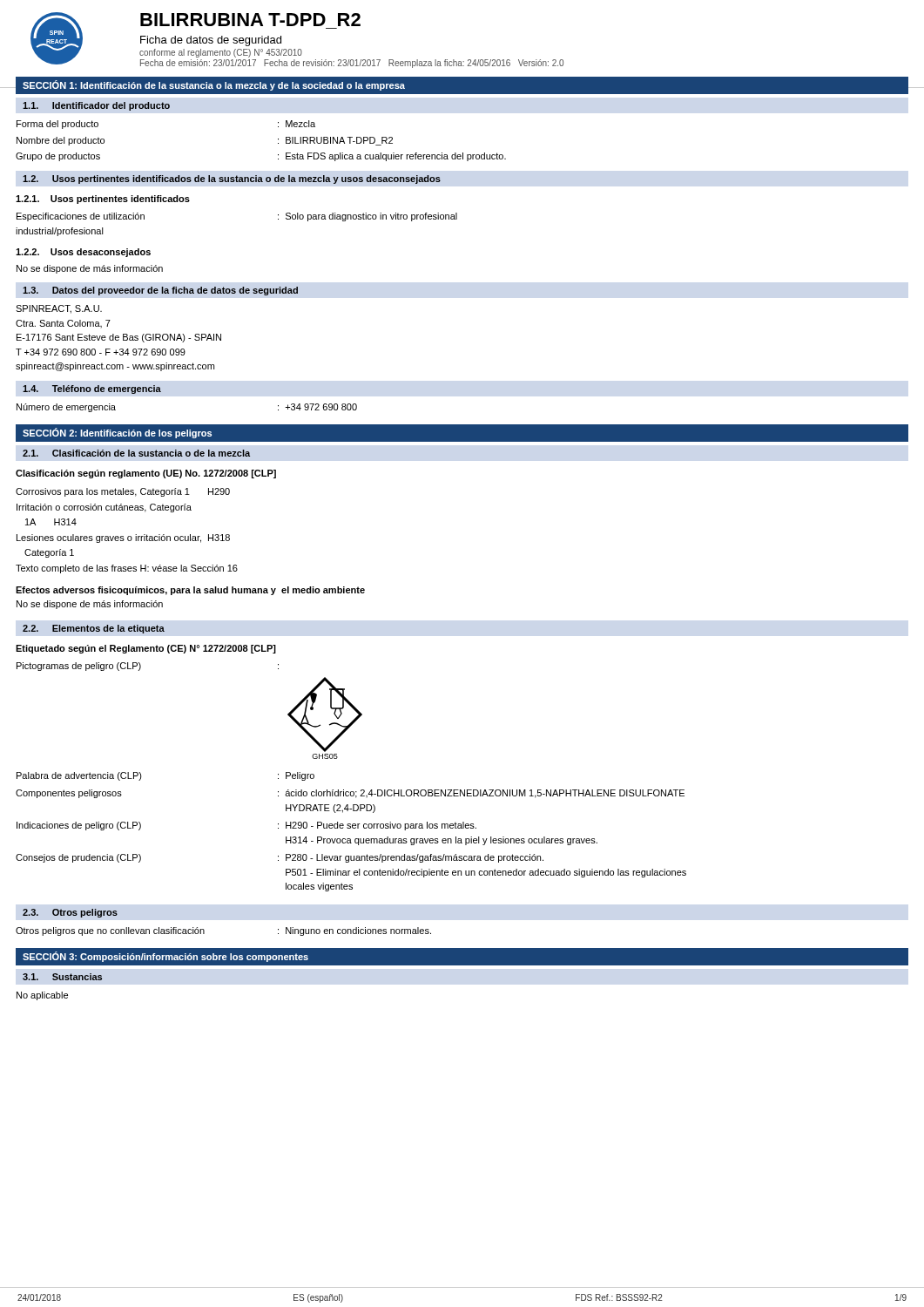Image resolution: width=924 pixels, height=1307 pixels.
Task: Find the title that says "BILIRRUBINA T-DPD_R2"
Action: point(250,20)
